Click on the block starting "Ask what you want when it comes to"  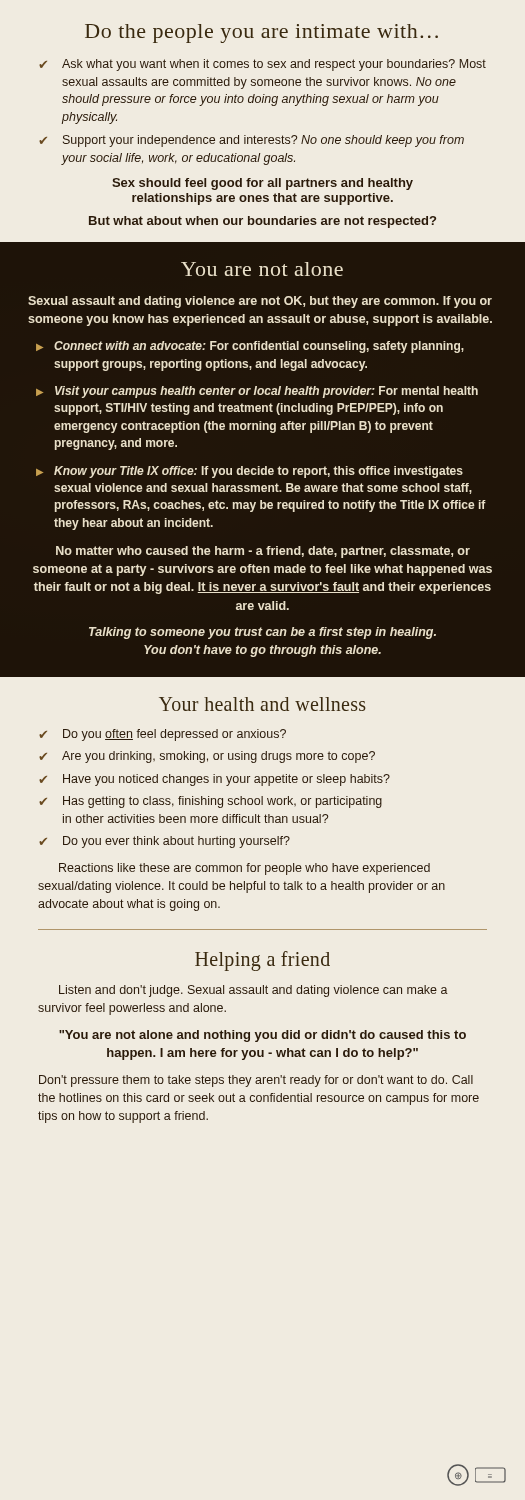(x=274, y=90)
